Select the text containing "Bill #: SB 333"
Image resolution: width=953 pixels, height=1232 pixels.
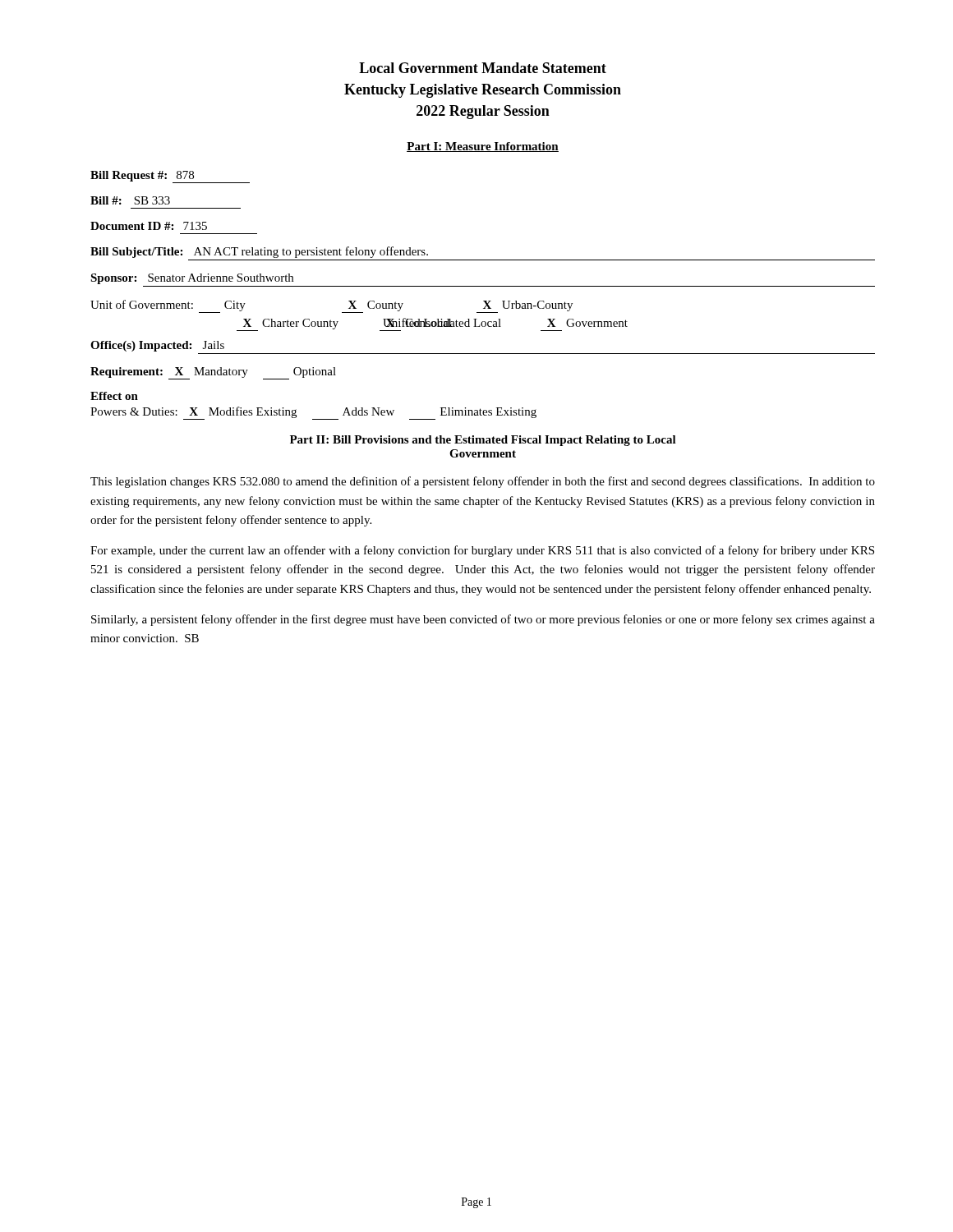click(x=165, y=201)
